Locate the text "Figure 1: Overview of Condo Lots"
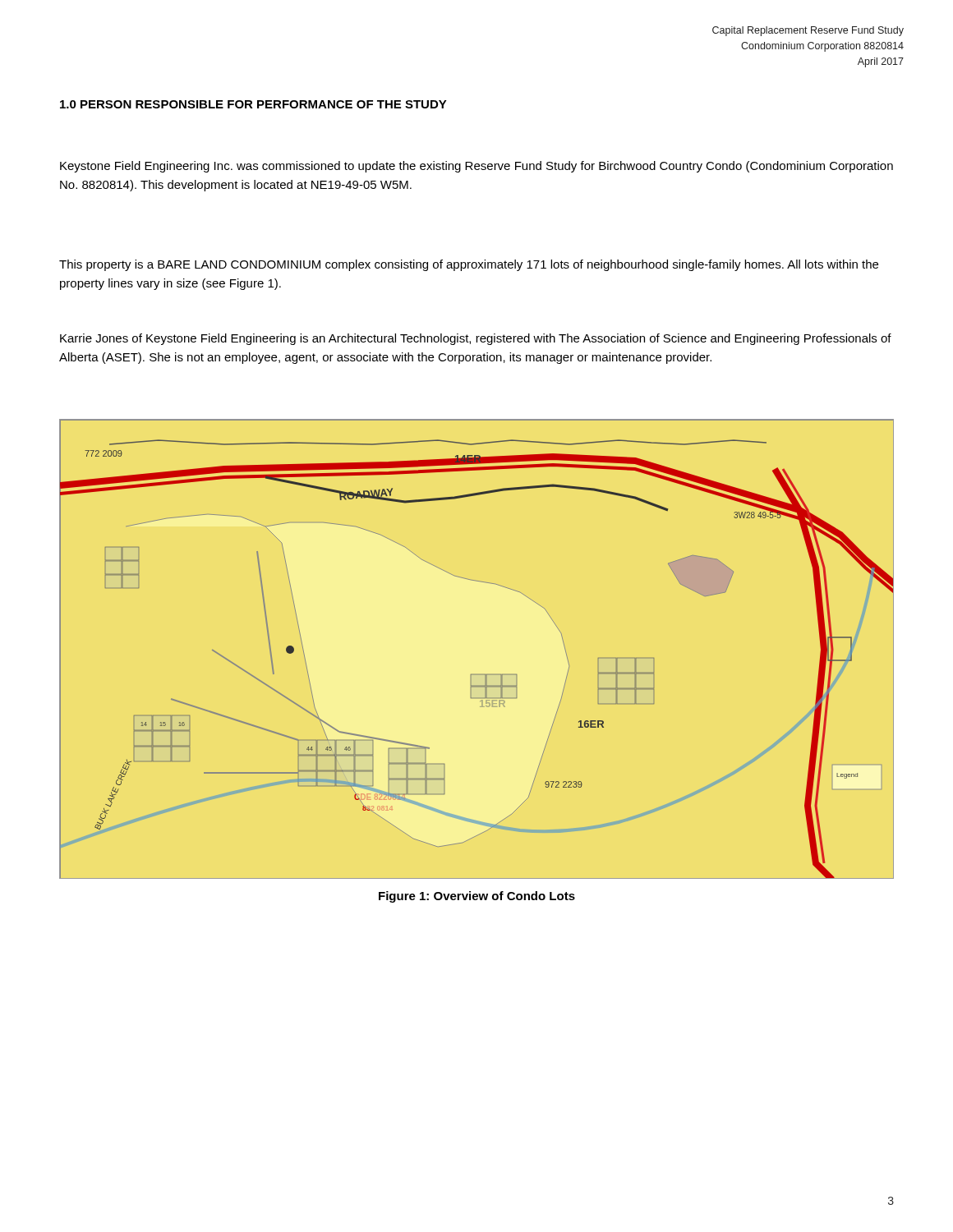The height and width of the screenshot is (1232, 953). pos(476,896)
